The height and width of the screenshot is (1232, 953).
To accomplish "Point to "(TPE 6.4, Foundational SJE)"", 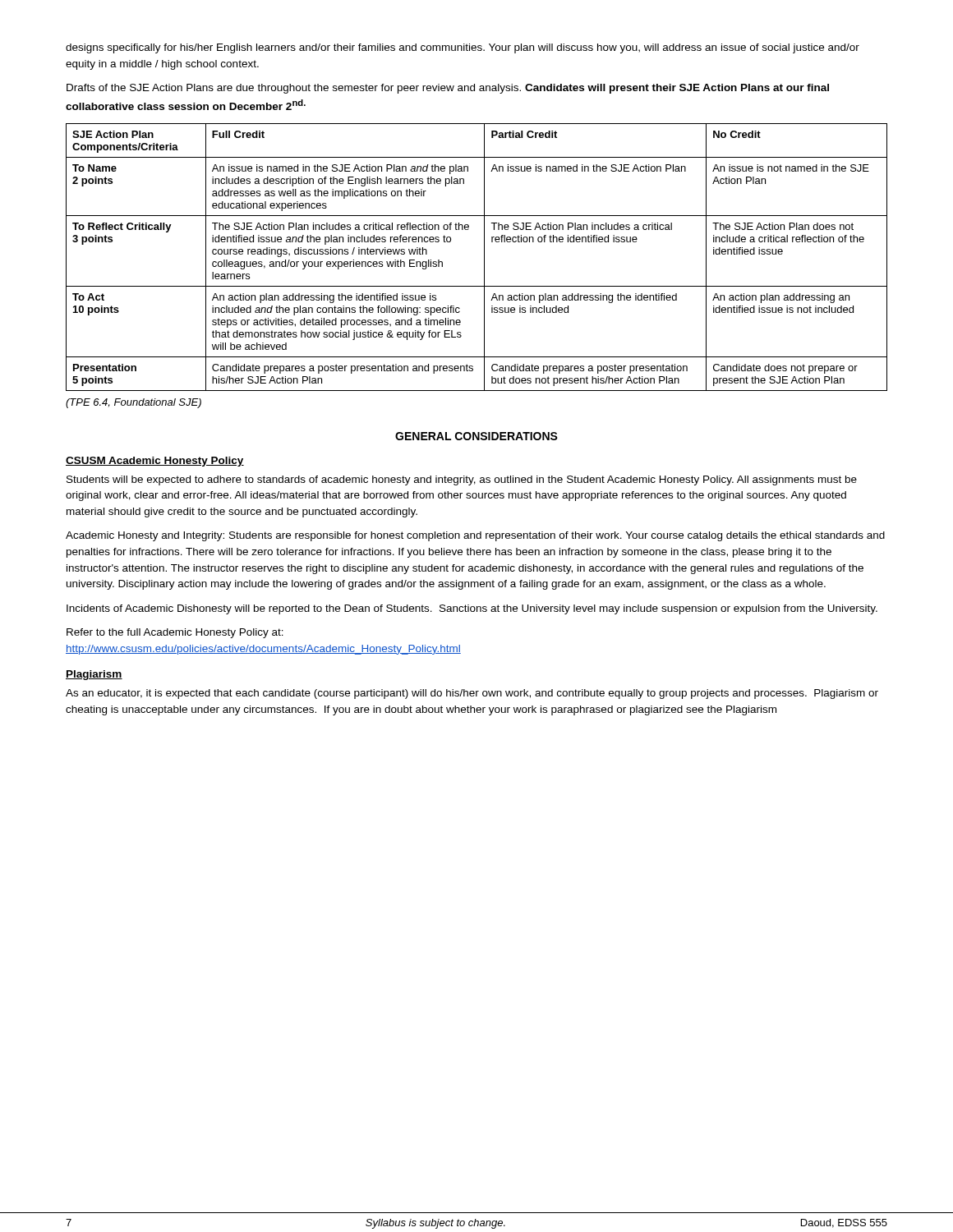I will pos(134,402).
